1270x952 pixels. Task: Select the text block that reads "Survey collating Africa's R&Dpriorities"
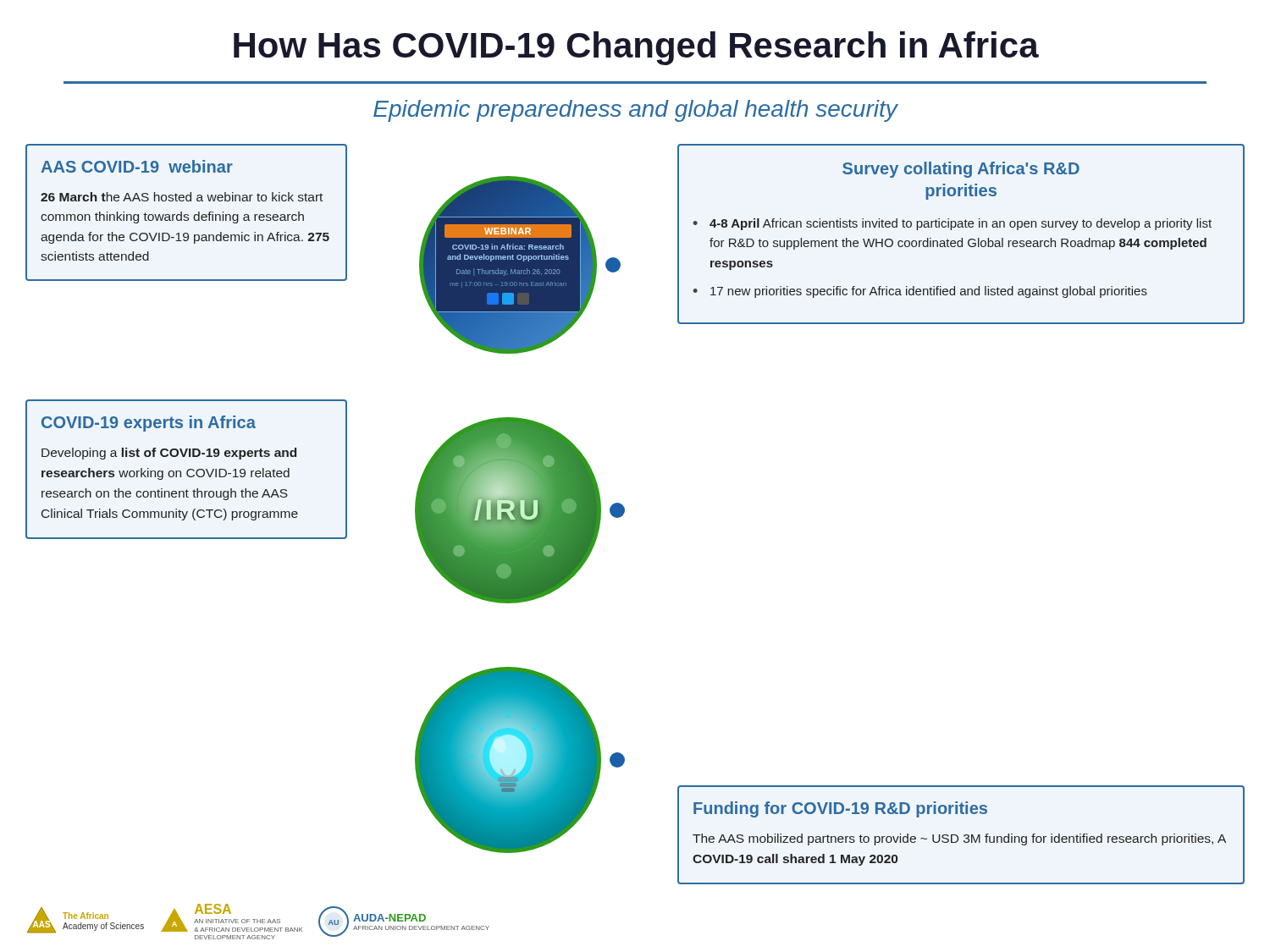coord(961,229)
